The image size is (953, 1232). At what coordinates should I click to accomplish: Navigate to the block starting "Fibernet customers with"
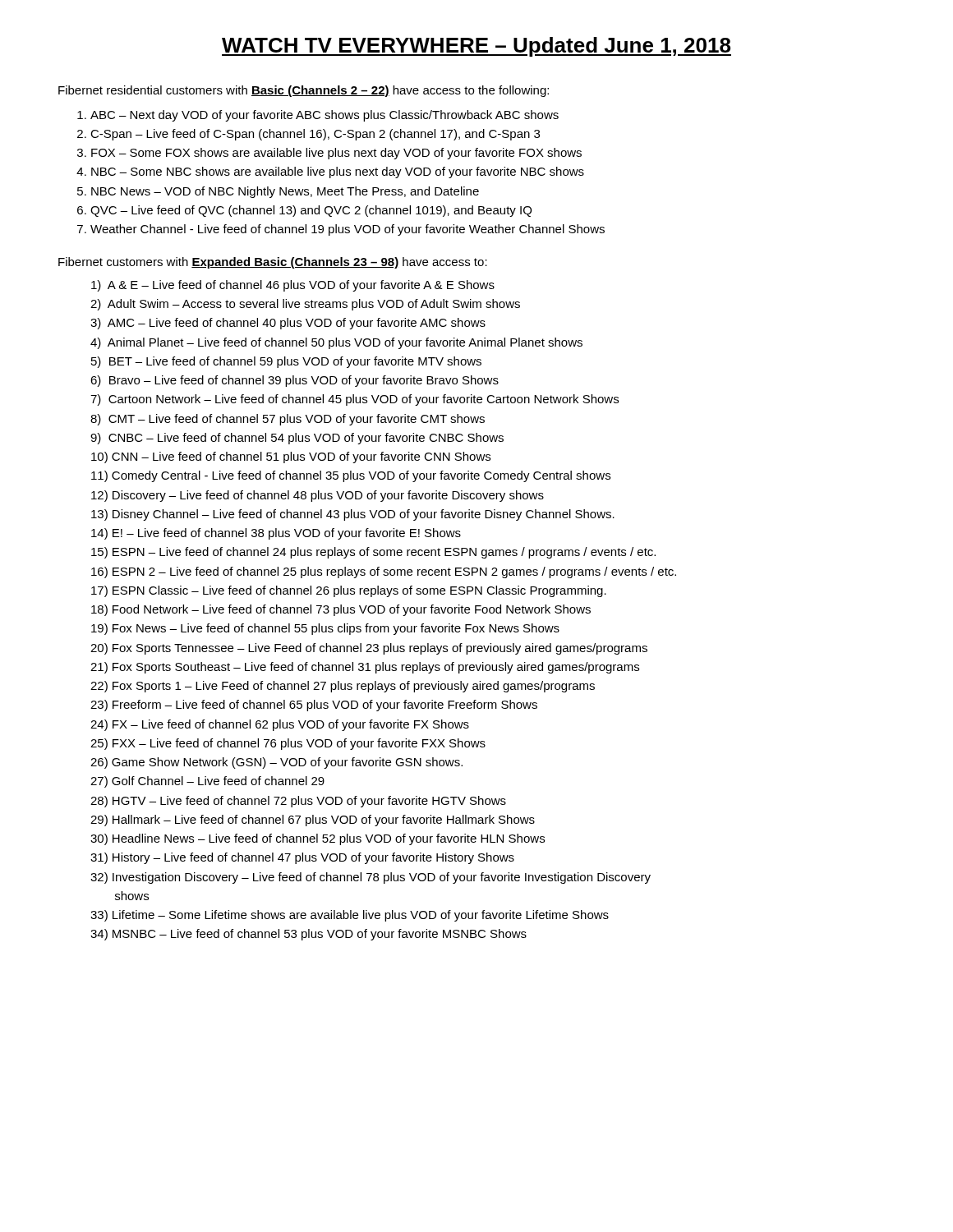point(273,262)
